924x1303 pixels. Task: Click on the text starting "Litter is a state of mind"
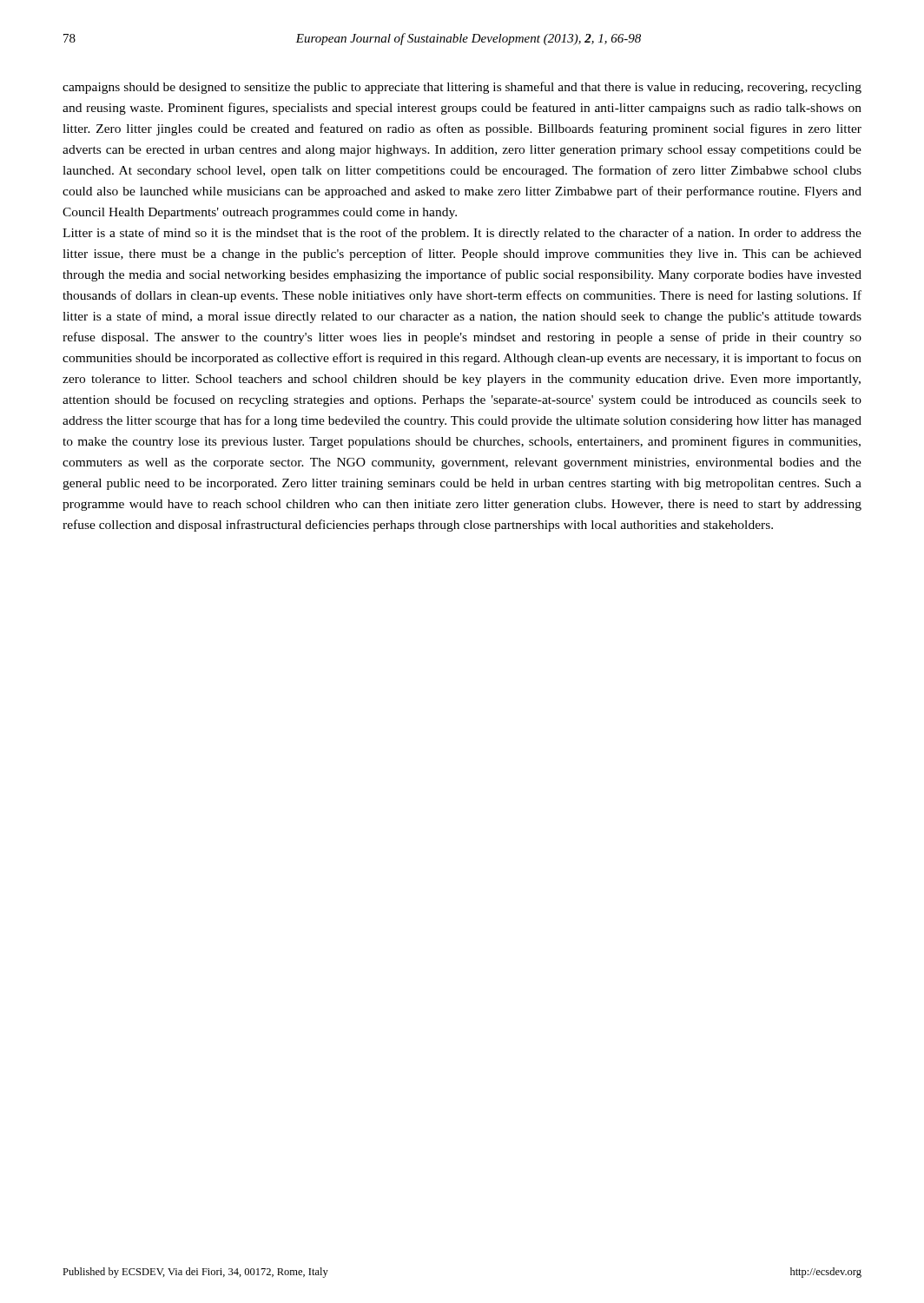click(x=462, y=379)
